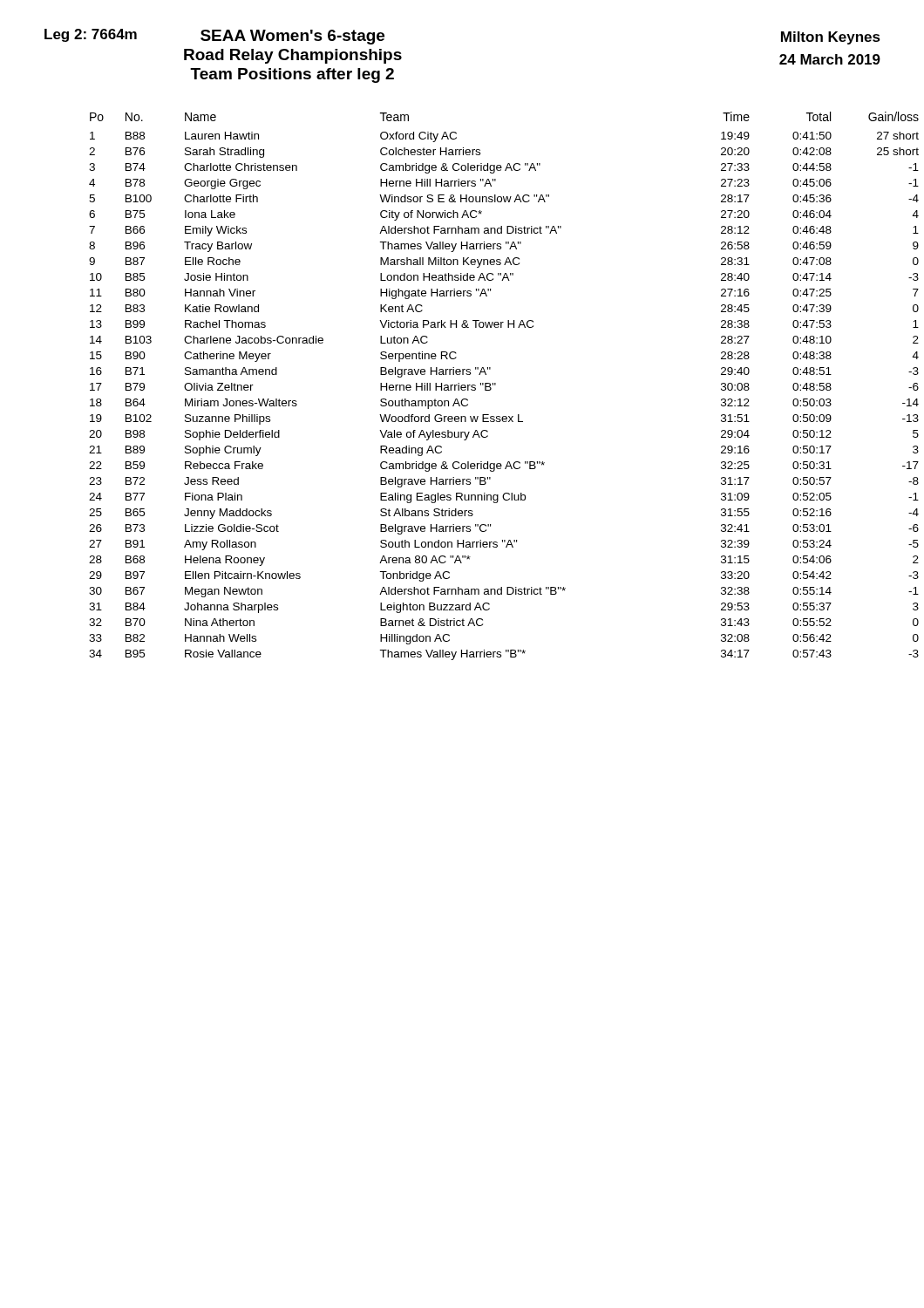
Task: Find the region starting "SEAA Women's 6-stage Road Relay Championships Team"
Action: [293, 55]
